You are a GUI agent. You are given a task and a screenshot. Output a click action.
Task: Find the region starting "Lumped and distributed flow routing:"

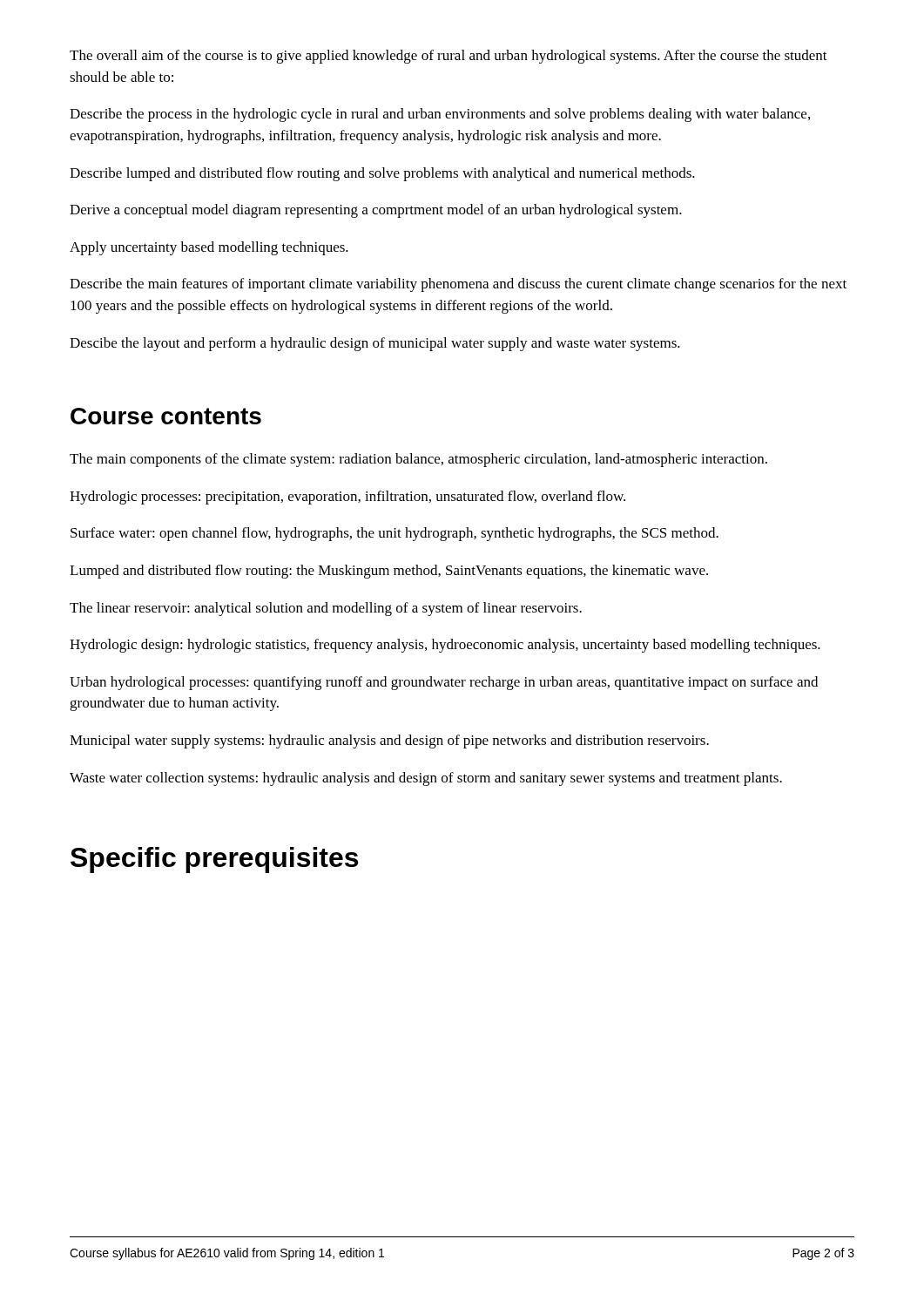point(389,570)
